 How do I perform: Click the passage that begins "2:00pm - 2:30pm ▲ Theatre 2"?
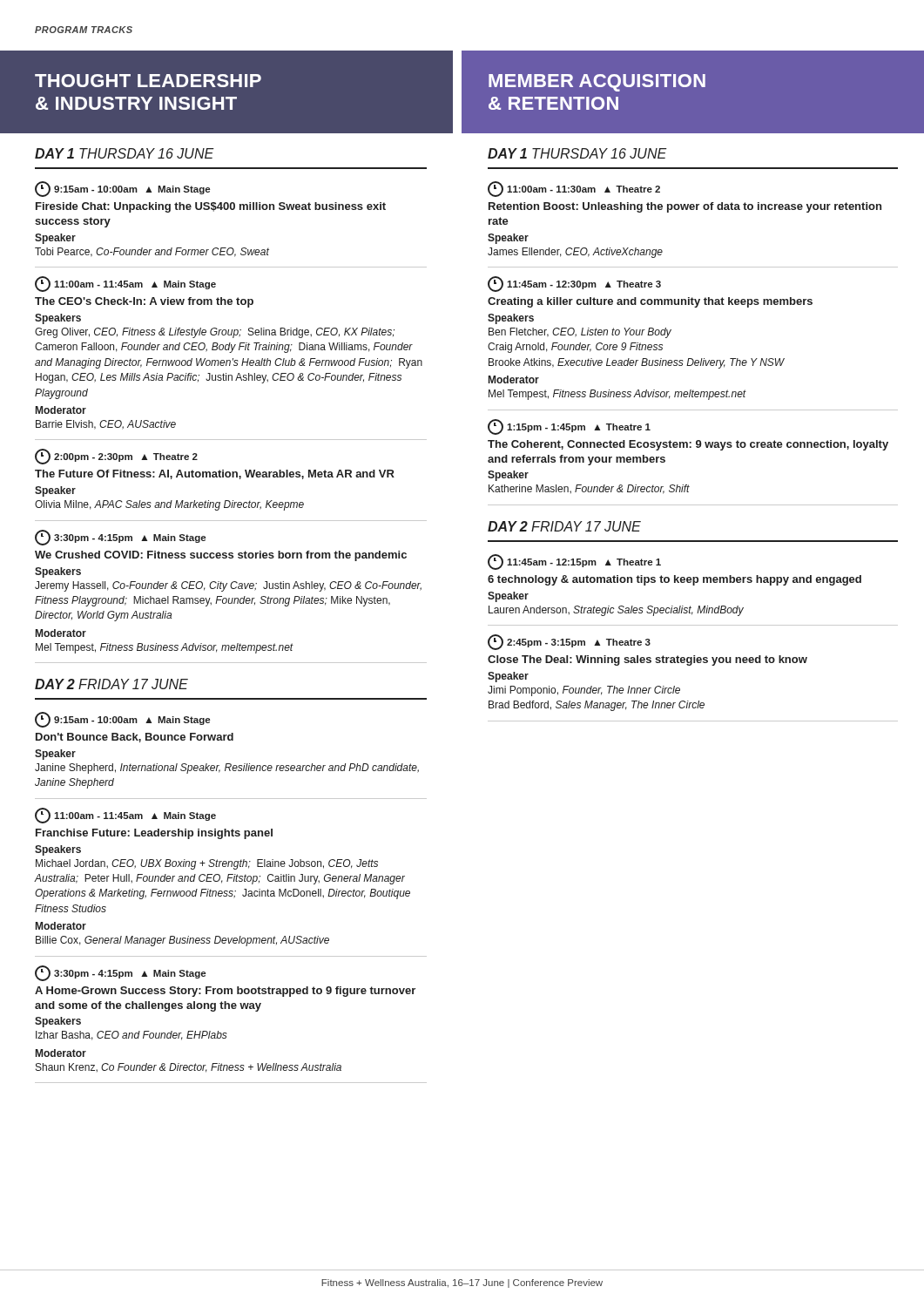tap(231, 481)
